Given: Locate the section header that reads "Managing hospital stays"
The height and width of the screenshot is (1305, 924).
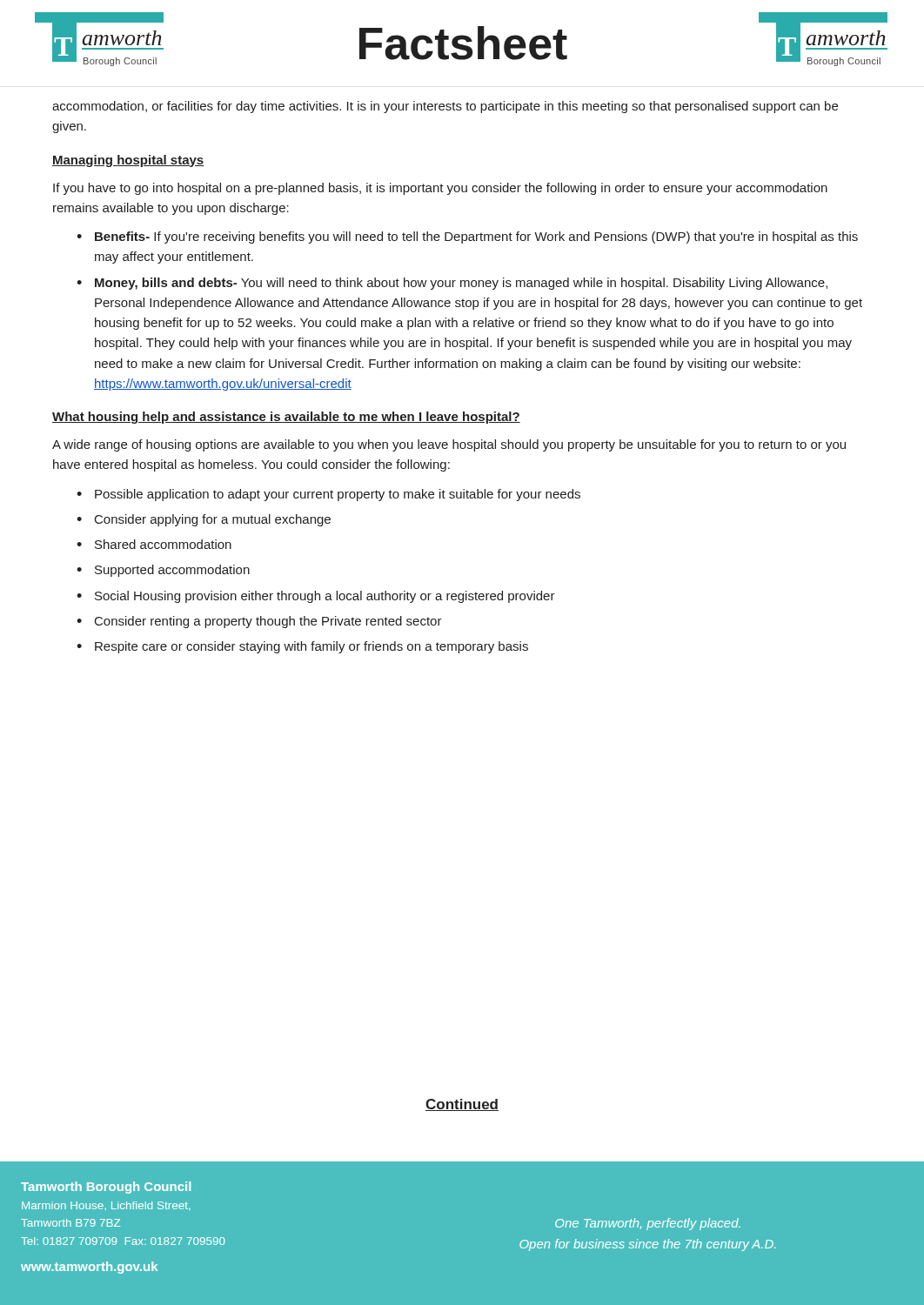Looking at the screenshot, I should (x=128, y=159).
